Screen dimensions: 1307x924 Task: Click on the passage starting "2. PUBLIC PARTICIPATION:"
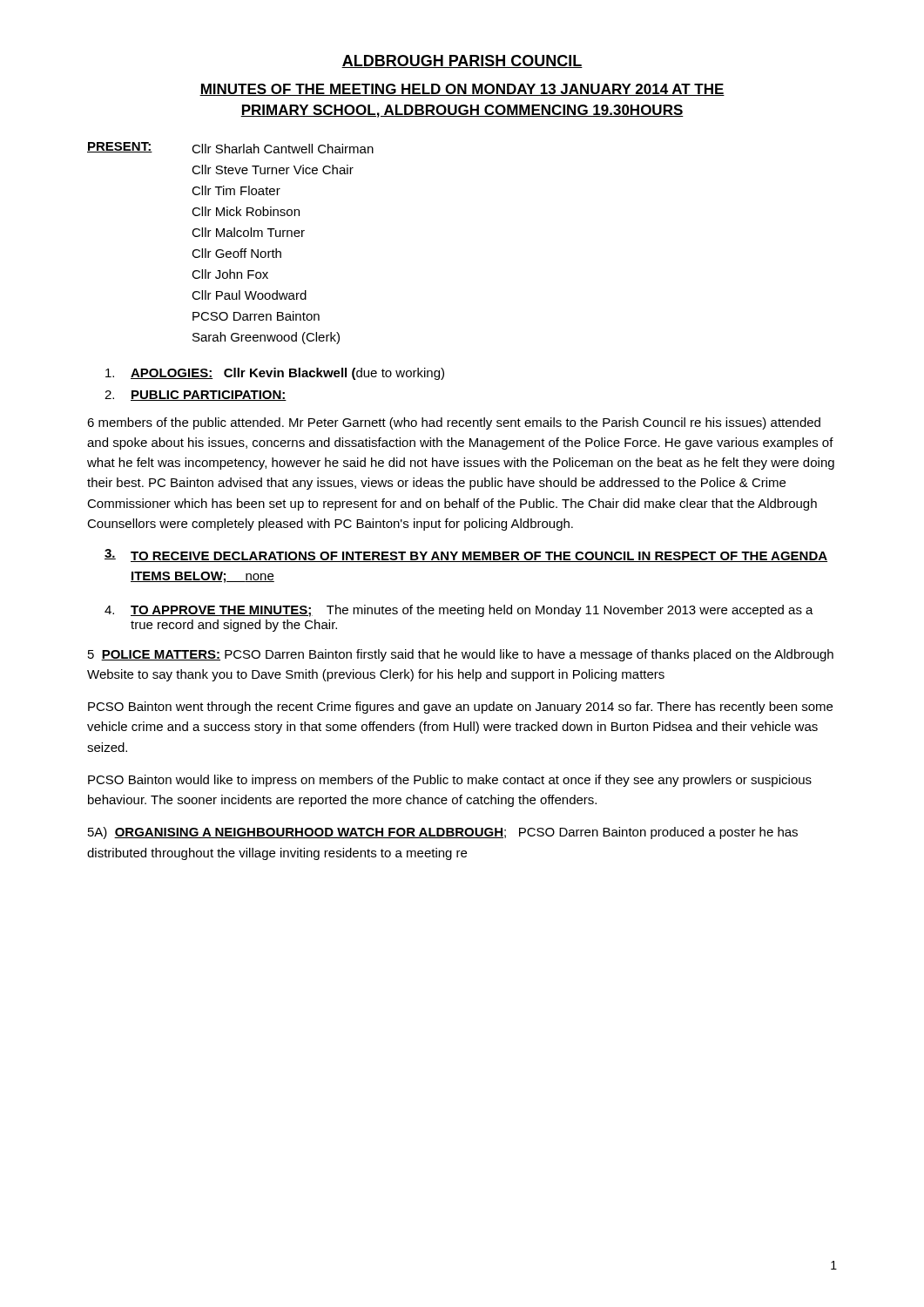tap(195, 394)
